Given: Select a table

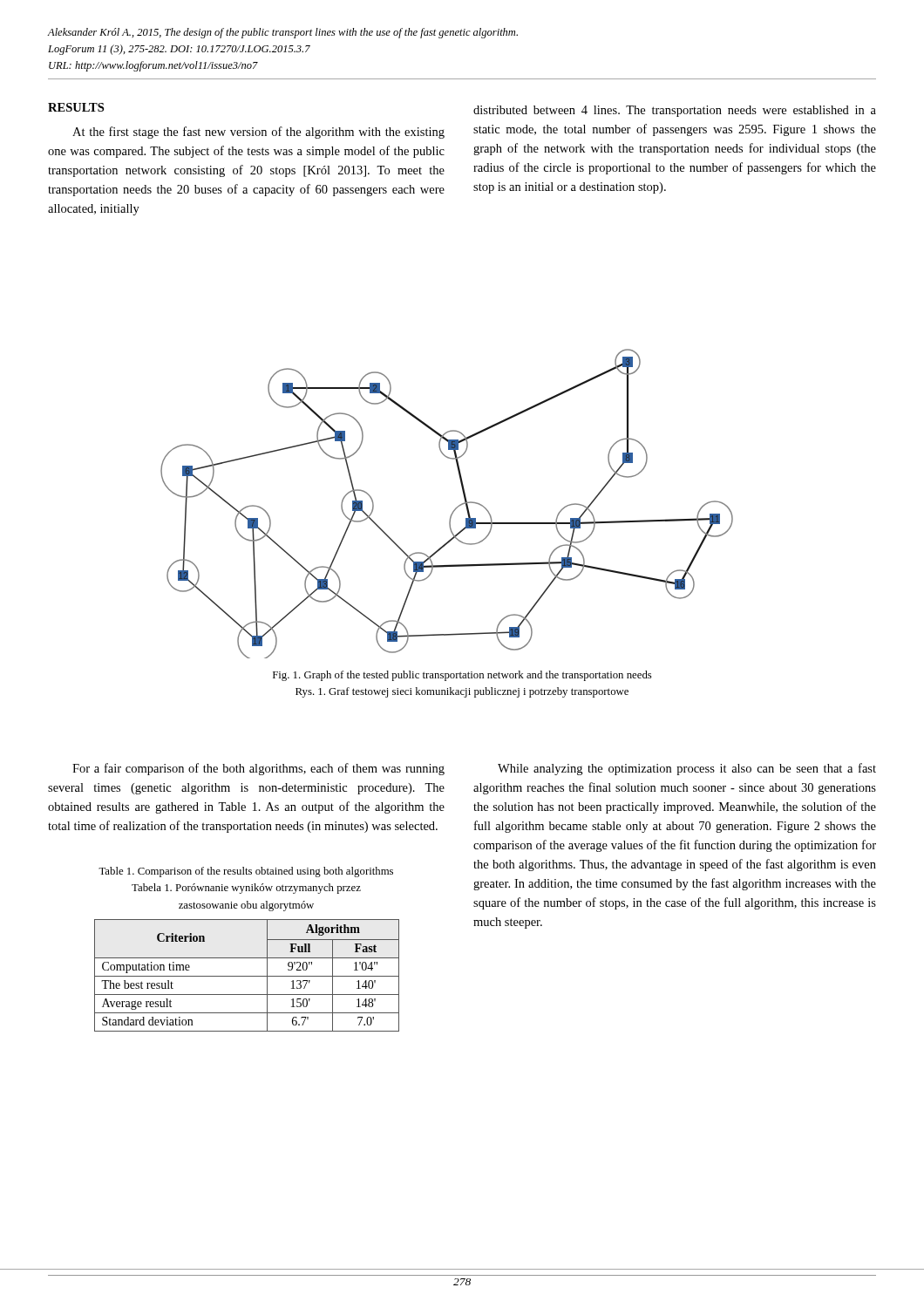Looking at the screenshot, I should pyautogui.click(x=246, y=975).
